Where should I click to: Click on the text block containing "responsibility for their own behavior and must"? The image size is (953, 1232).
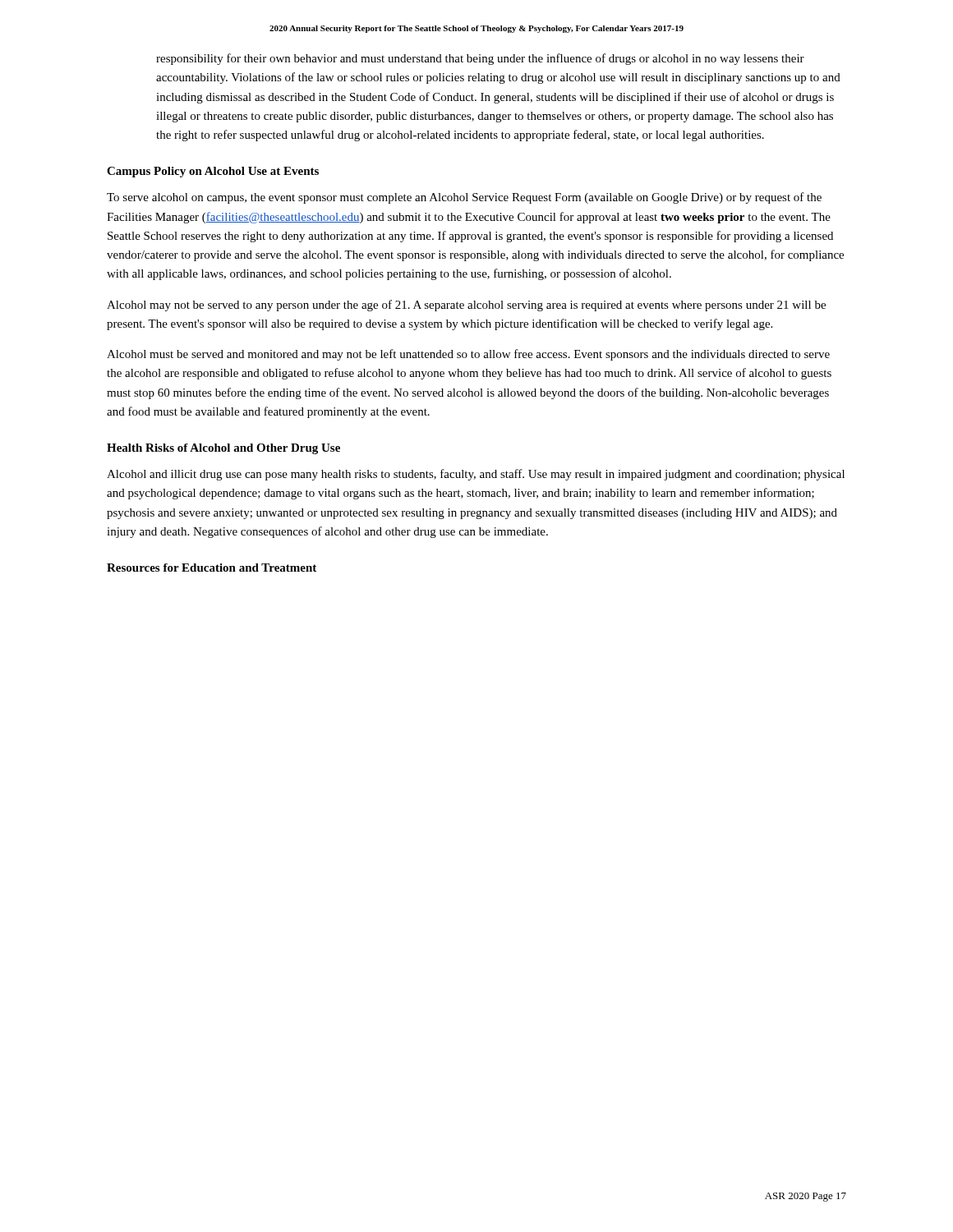498,97
